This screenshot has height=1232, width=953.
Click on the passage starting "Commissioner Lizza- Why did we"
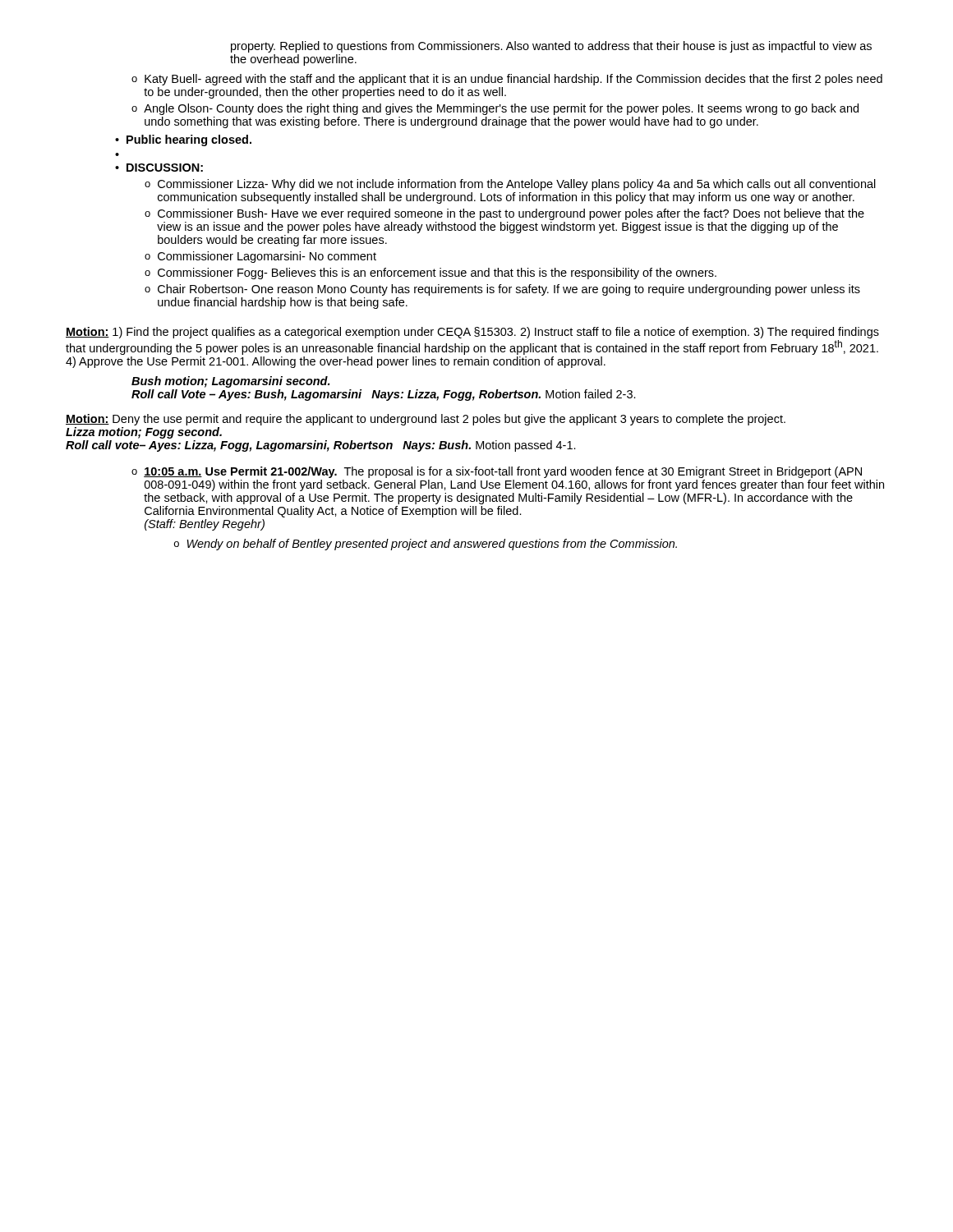point(522,191)
